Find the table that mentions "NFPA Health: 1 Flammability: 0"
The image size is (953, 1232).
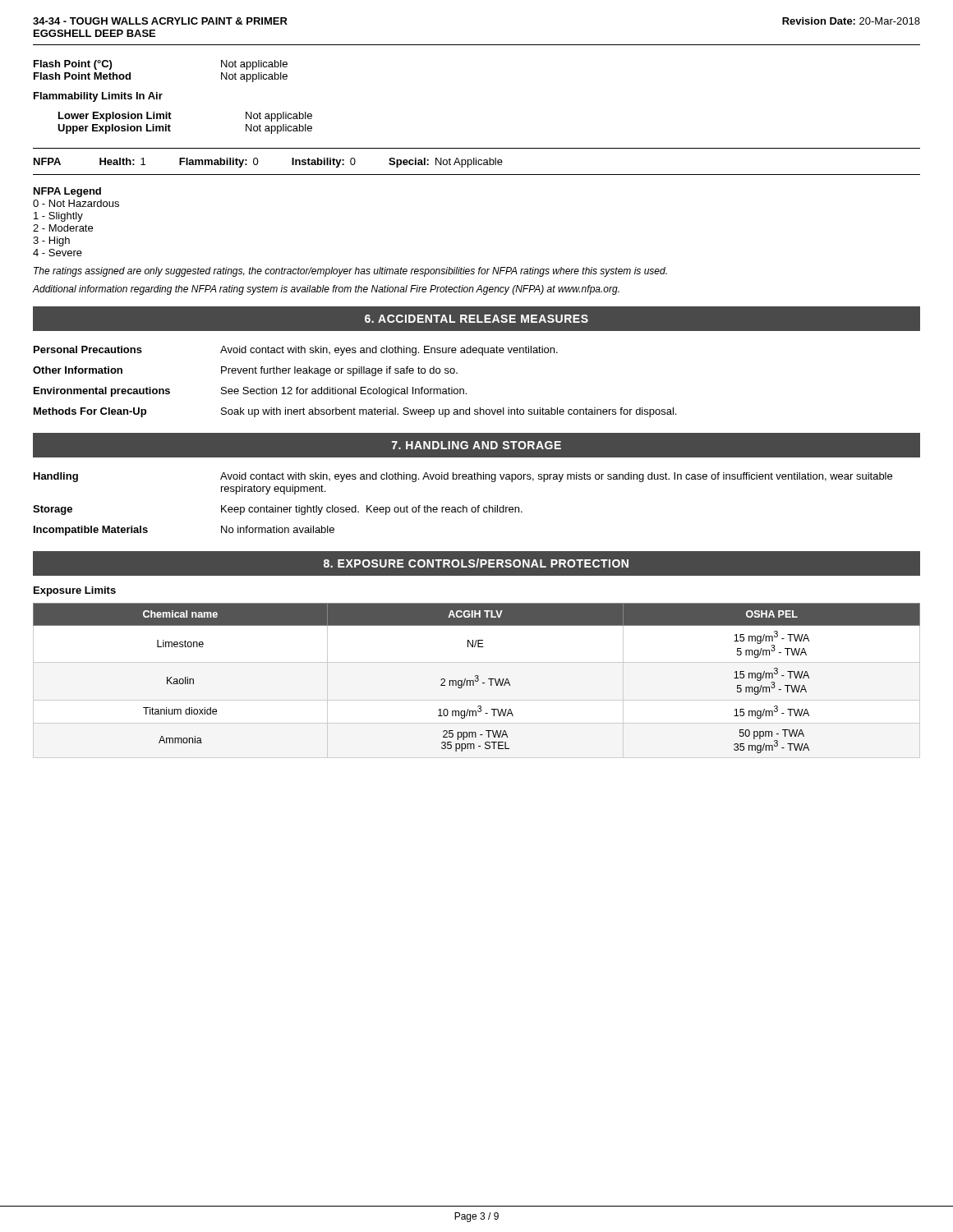point(476,161)
